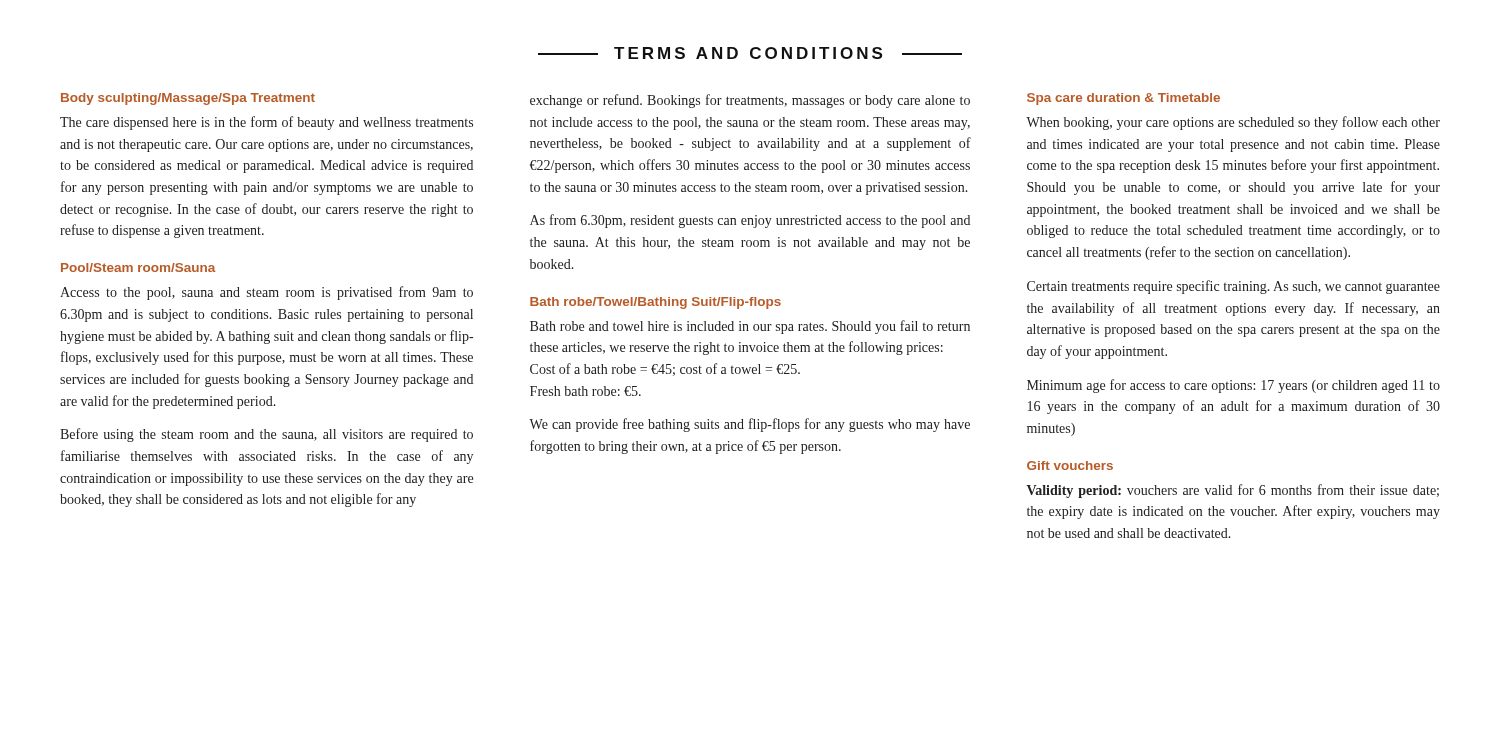Locate the text block that reads "exchange or refund. Bookings"
This screenshot has height=751, width=1500.
[x=750, y=144]
